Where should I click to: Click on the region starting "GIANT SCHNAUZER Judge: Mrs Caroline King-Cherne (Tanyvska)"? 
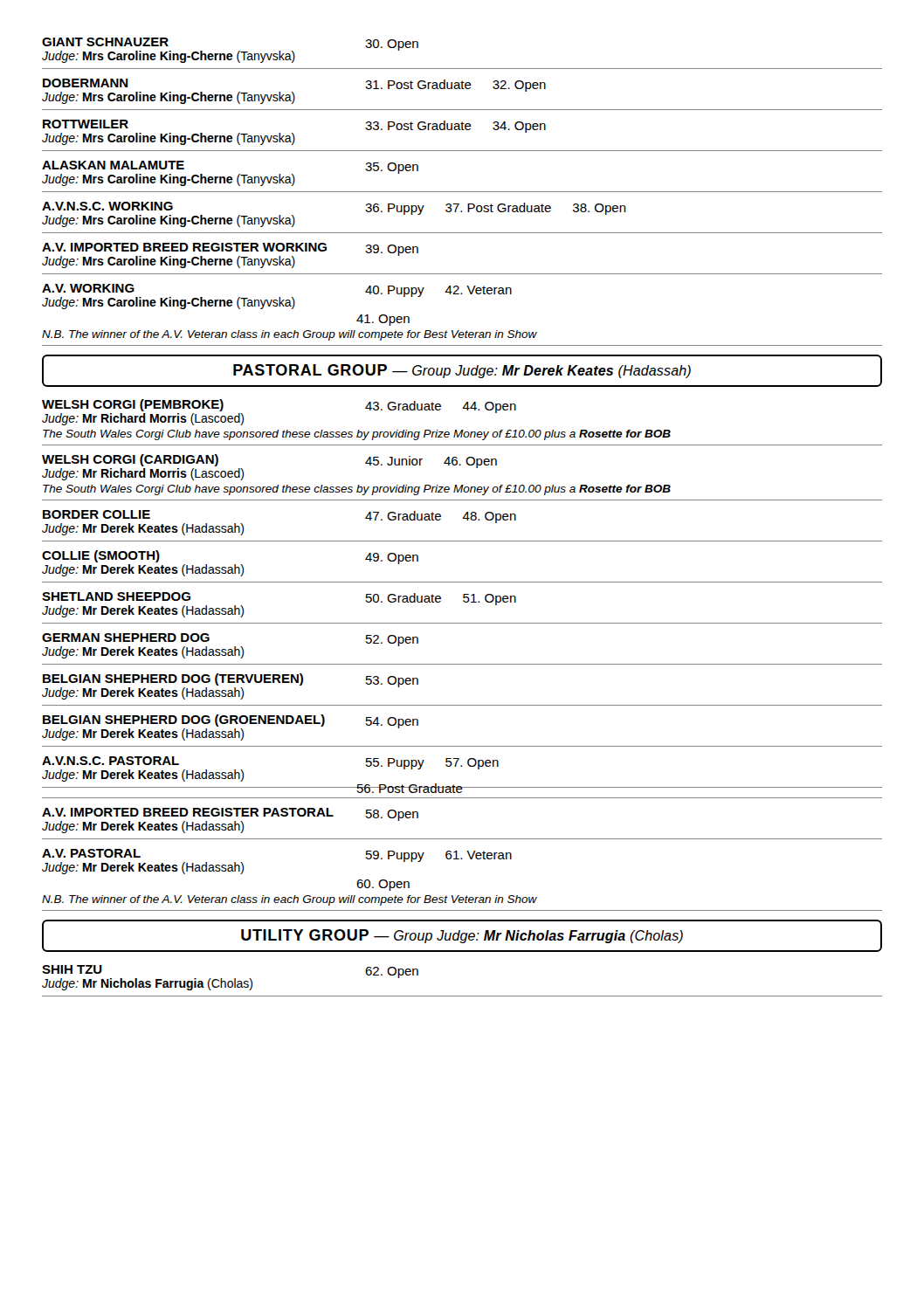click(230, 50)
